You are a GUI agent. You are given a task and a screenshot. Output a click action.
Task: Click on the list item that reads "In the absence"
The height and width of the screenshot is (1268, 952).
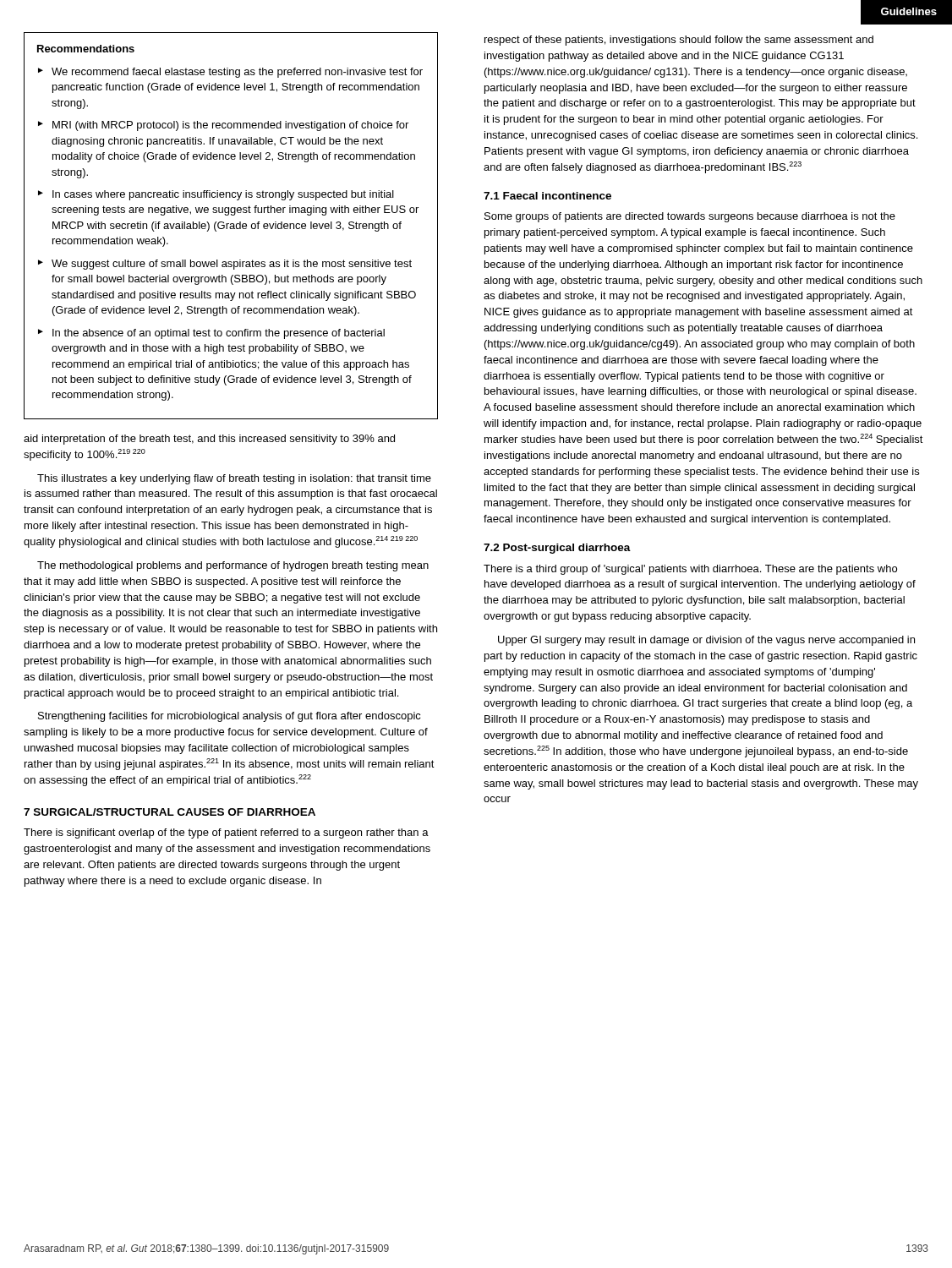pos(232,364)
